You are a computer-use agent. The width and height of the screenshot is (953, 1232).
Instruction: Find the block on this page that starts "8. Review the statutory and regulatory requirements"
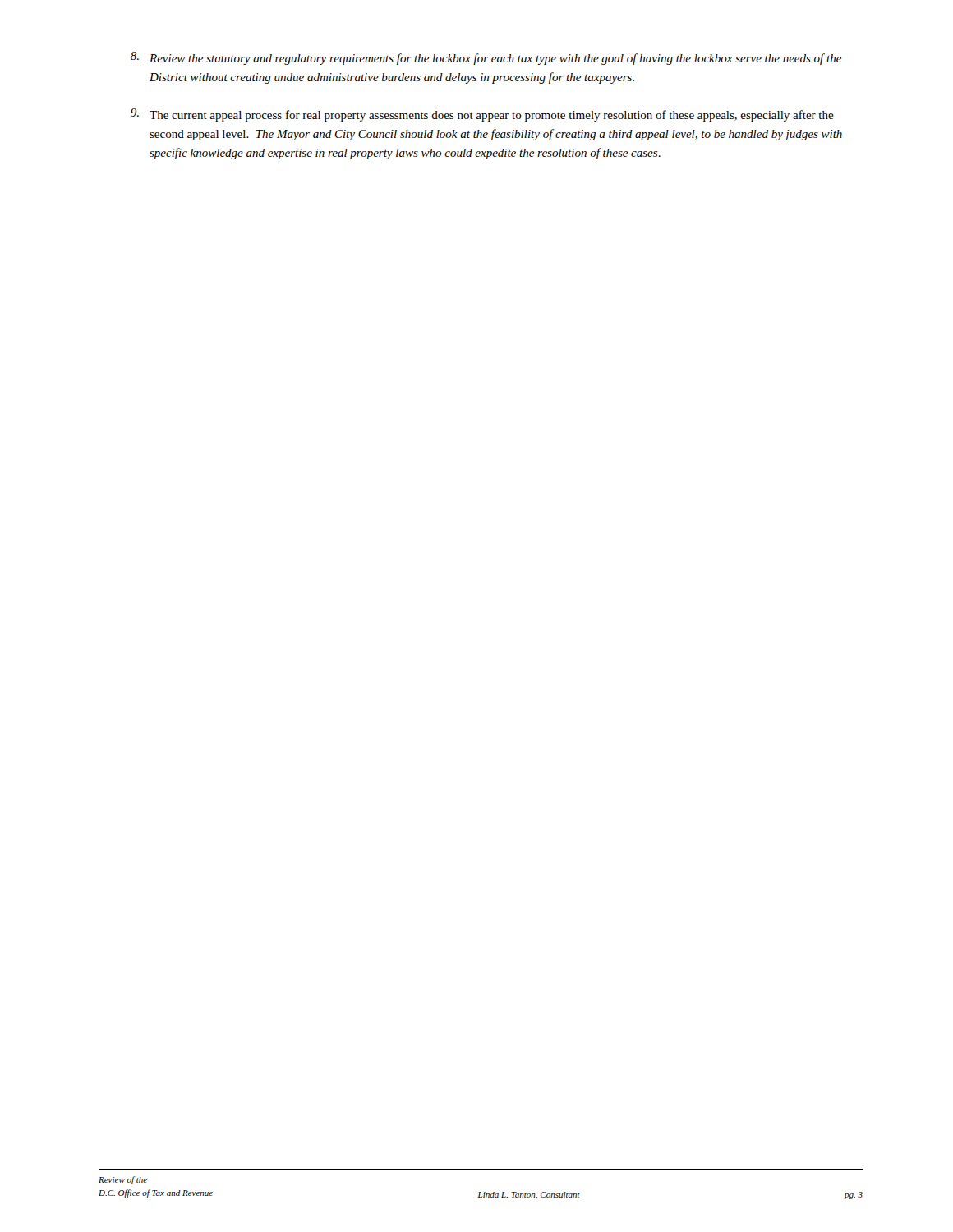click(x=481, y=68)
